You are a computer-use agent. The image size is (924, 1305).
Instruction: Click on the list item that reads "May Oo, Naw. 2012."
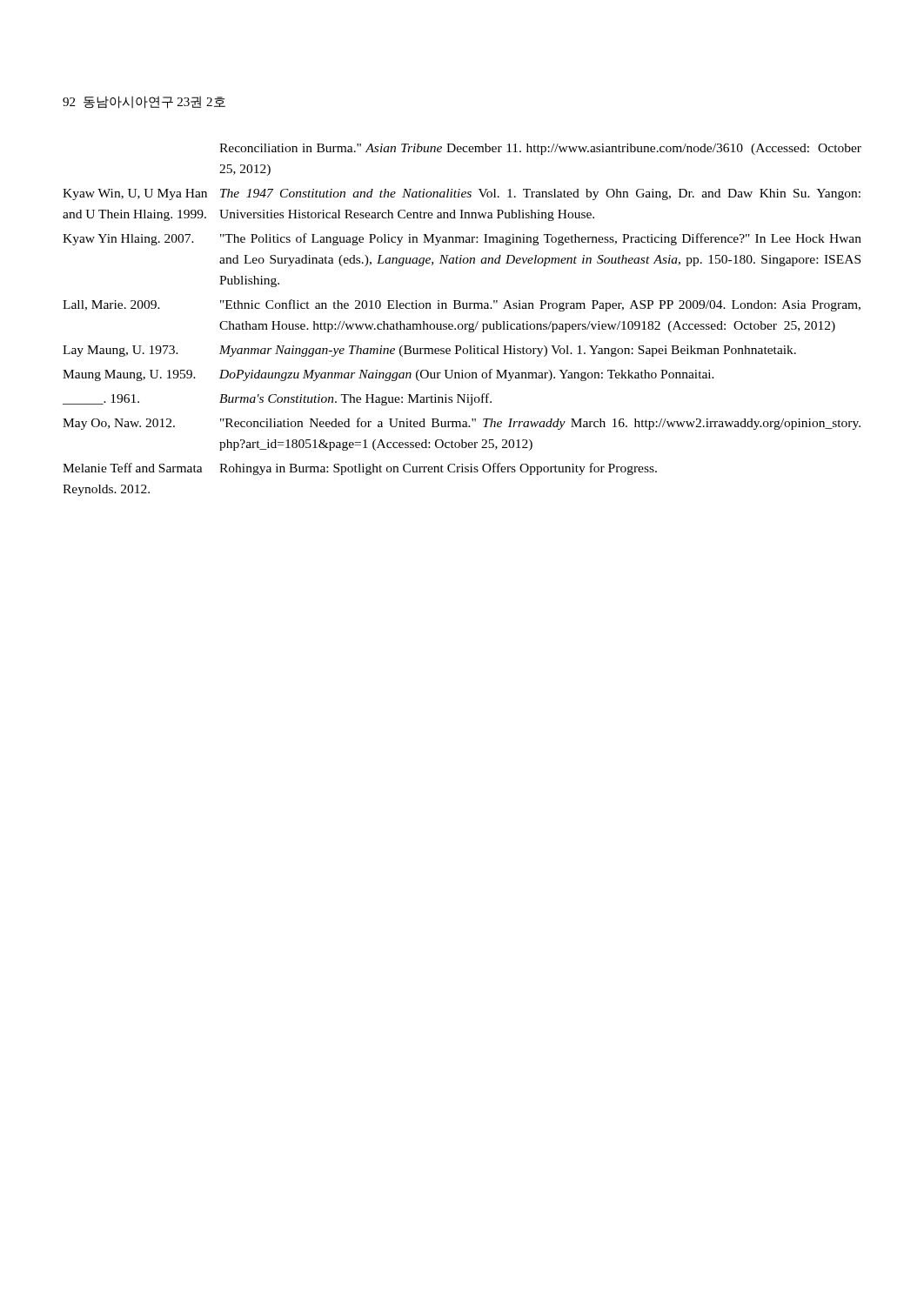tap(462, 433)
